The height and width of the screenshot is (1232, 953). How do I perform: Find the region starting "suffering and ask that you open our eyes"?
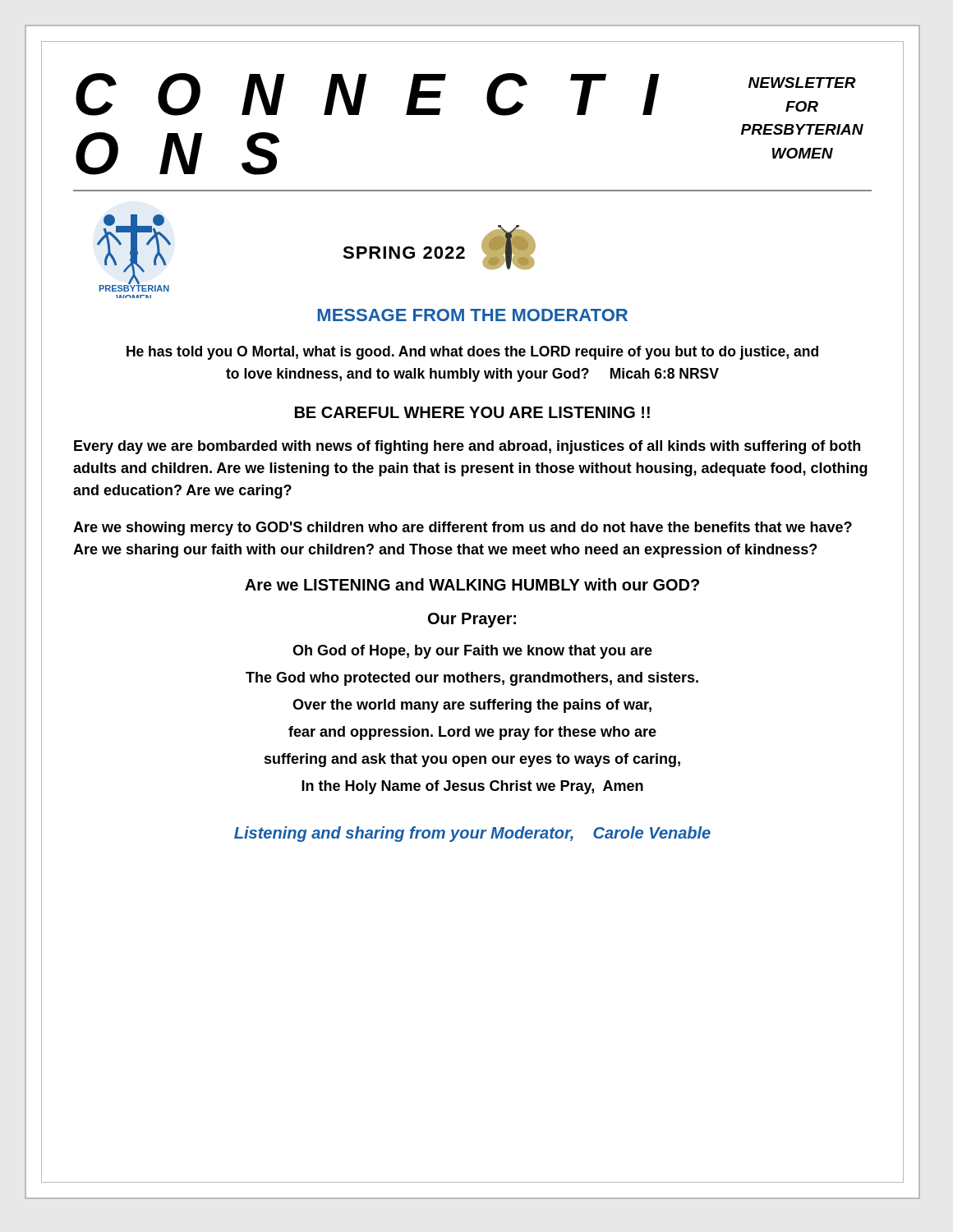pyautogui.click(x=472, y=759)
